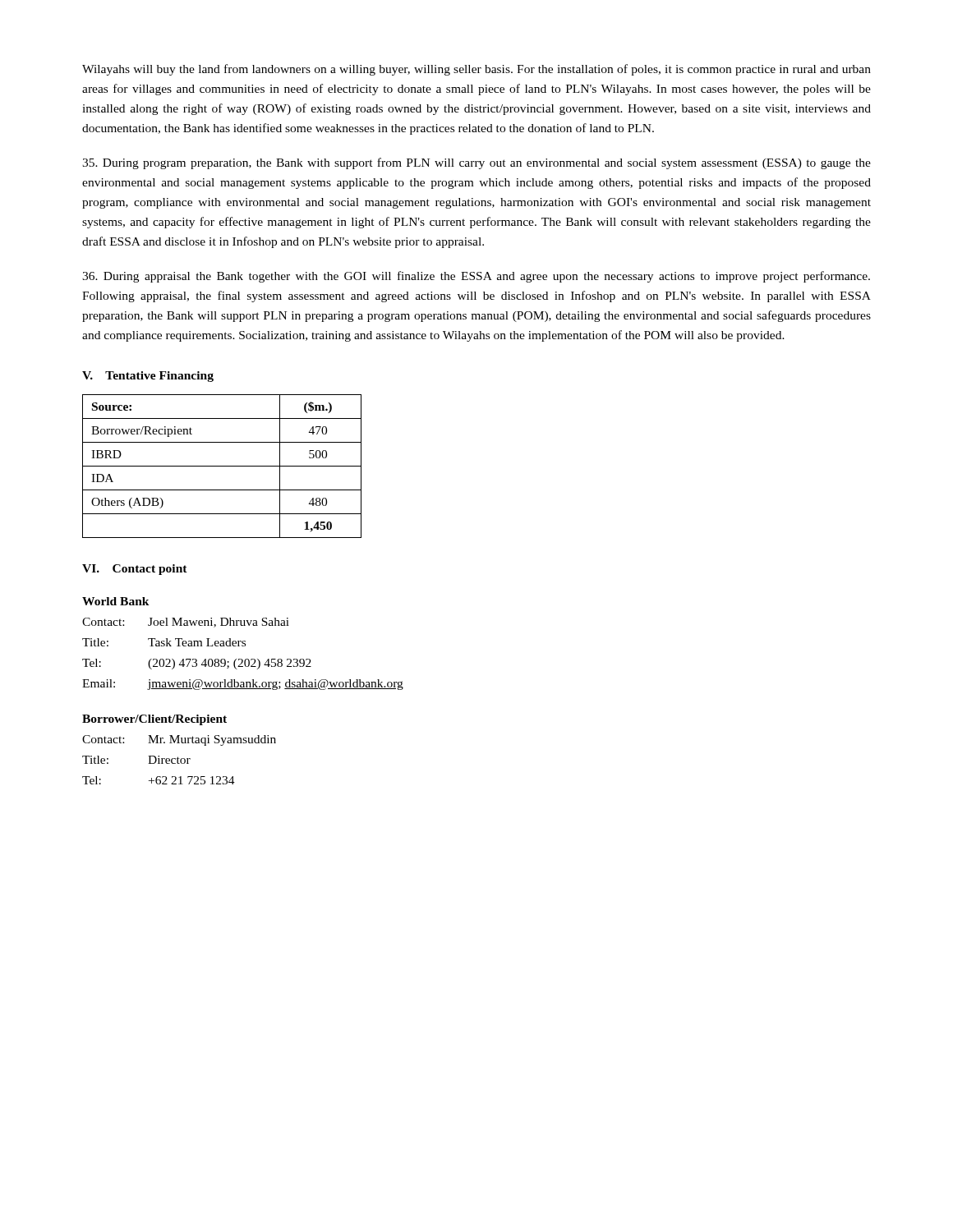The image size is (953, 1232).
Task: Locate the list item that reads "Tel: (202) 473 4089; (202) 458 2392"
Action: click(x=197, y=664)
